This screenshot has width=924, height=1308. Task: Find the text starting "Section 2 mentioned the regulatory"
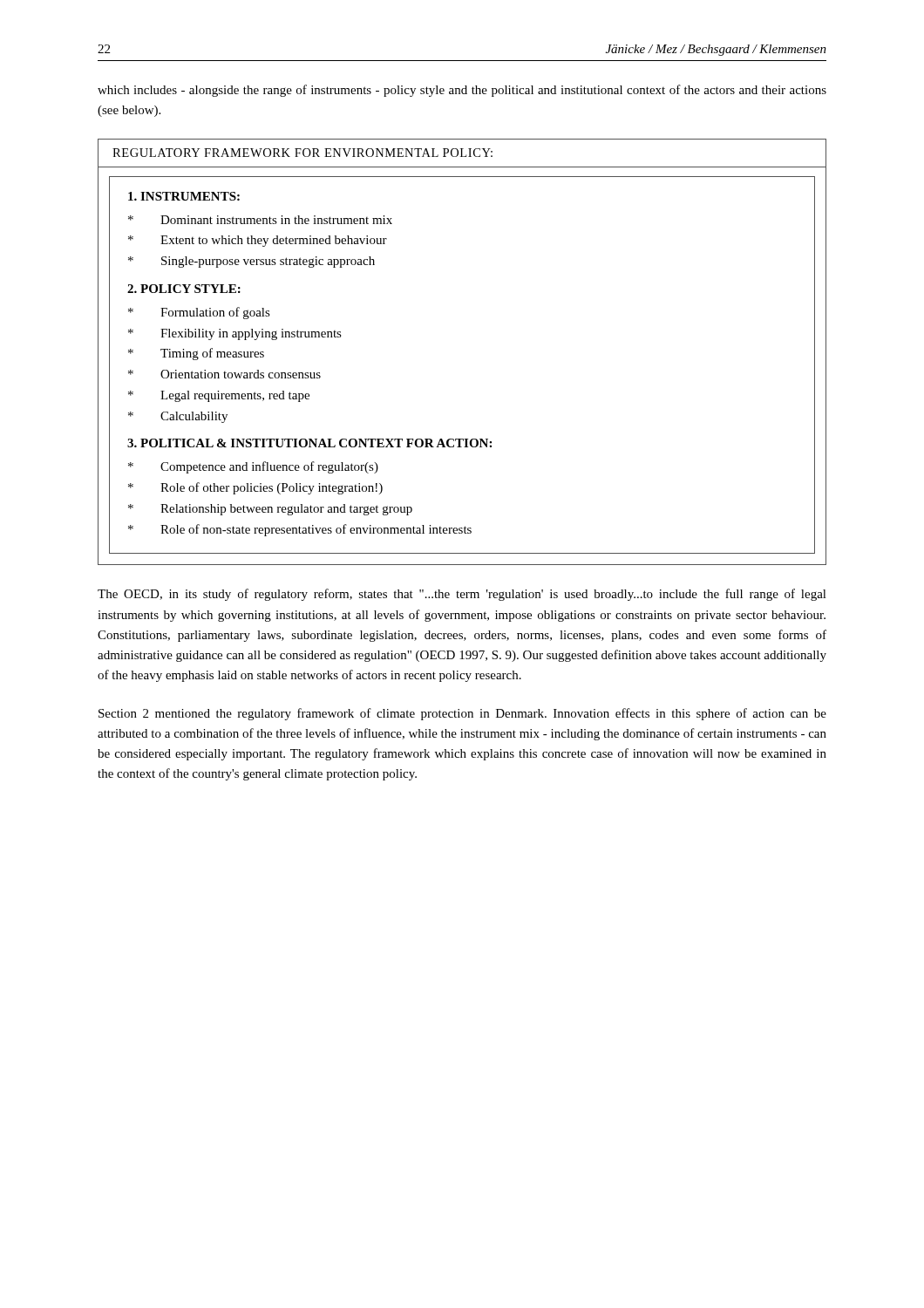click(462, 743)
